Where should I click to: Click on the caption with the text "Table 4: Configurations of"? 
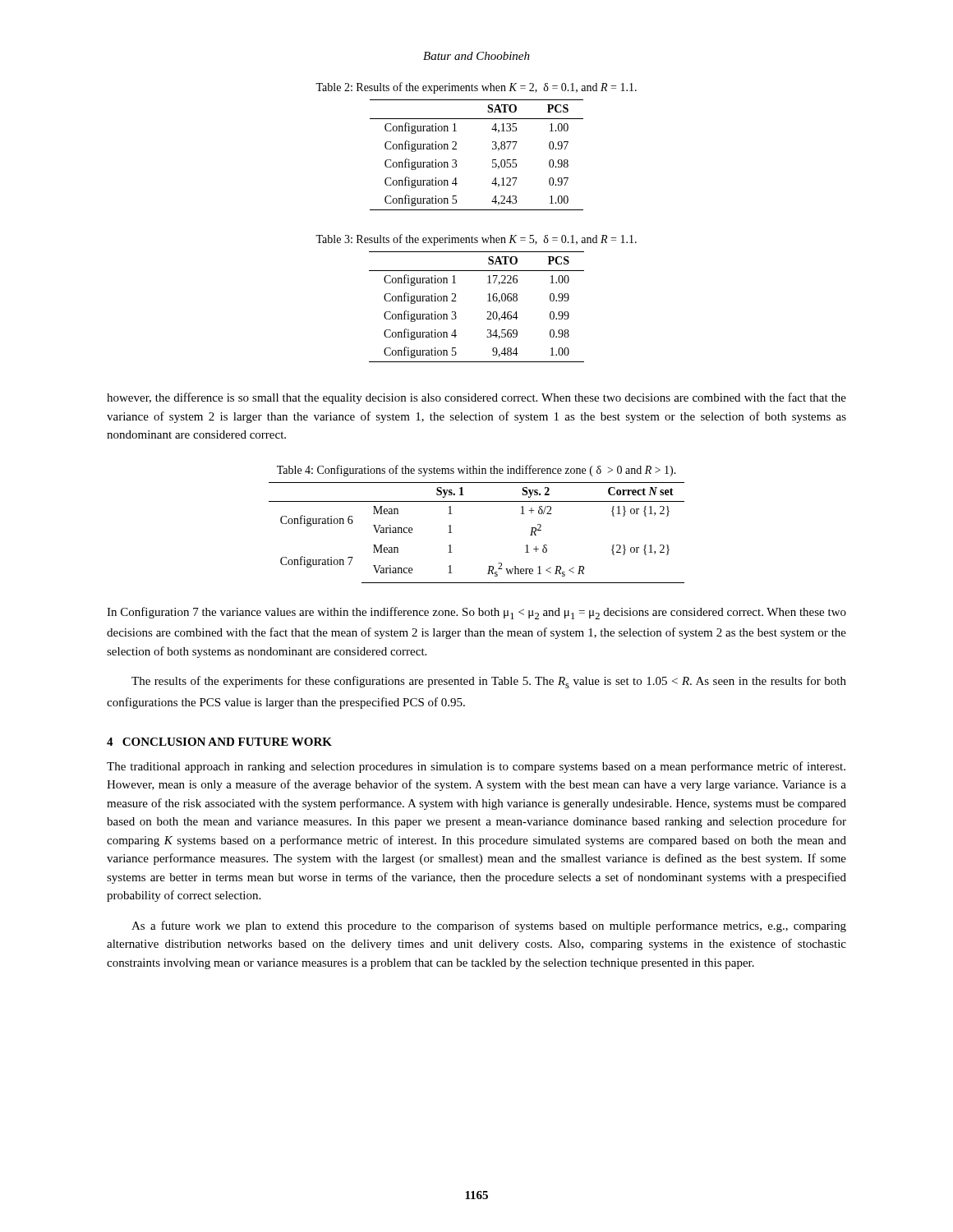(476, 470)
